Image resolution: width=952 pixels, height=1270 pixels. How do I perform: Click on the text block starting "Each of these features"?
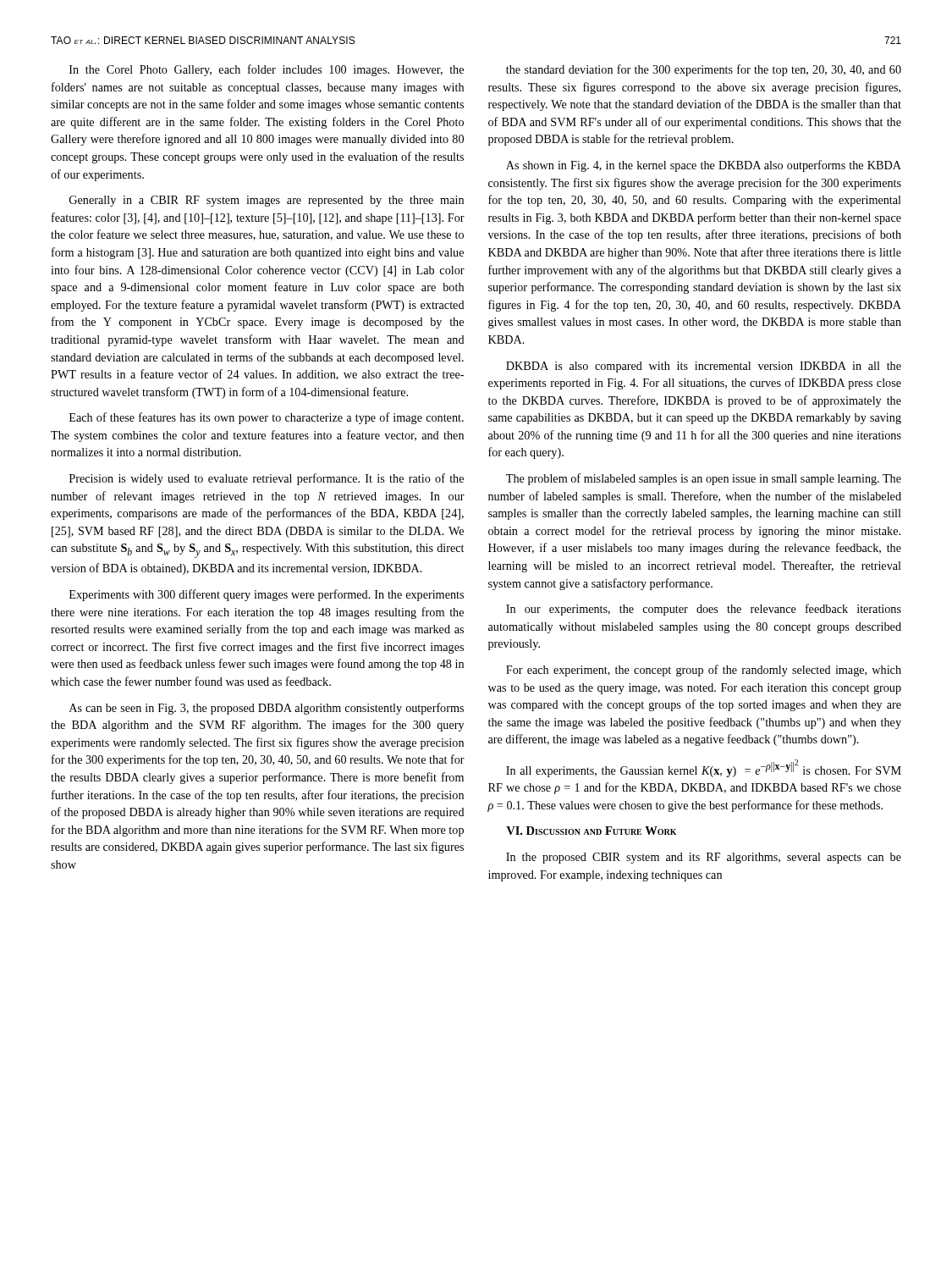tap(257, 435)
